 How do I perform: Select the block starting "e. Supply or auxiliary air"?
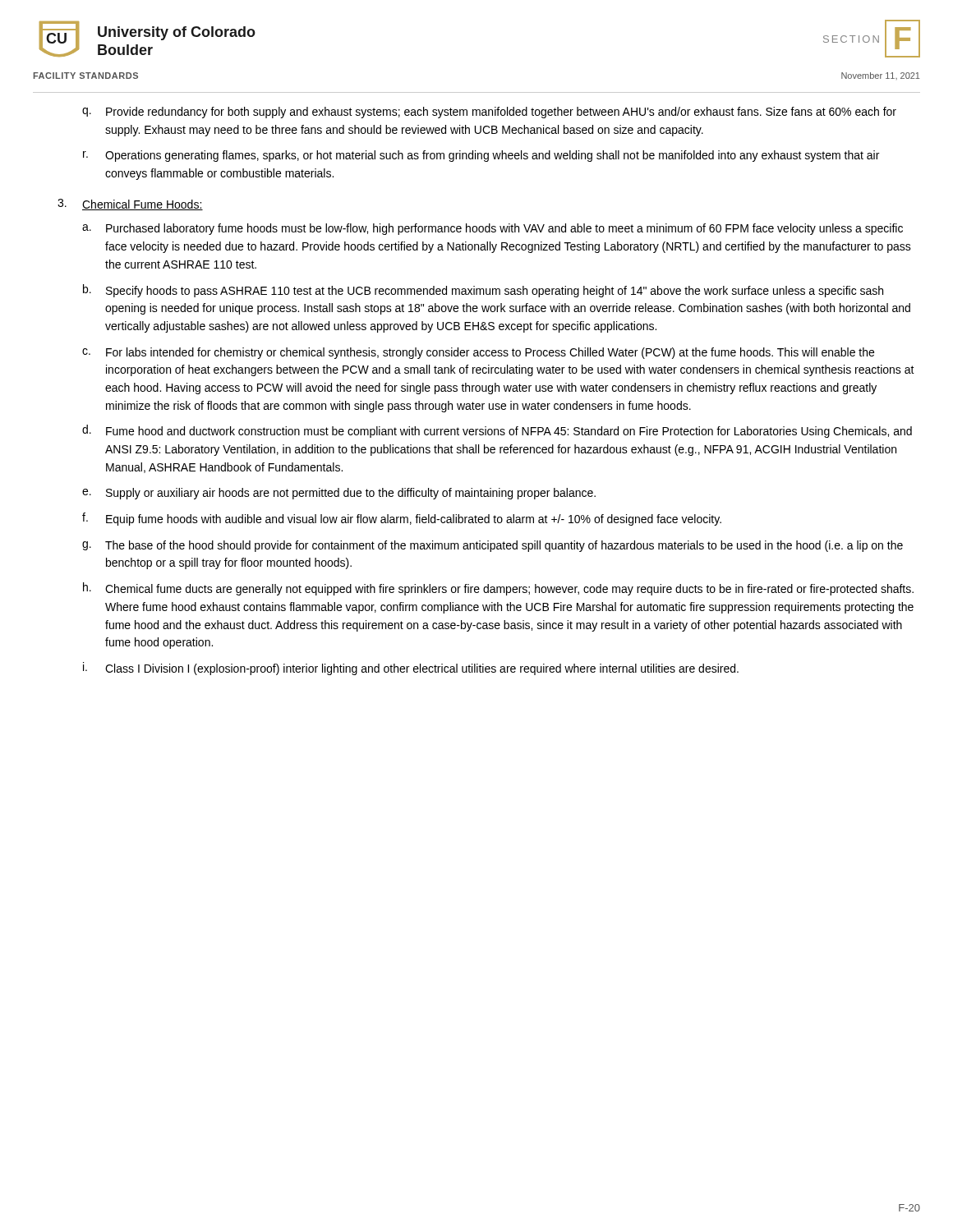(x=501, y=494)
